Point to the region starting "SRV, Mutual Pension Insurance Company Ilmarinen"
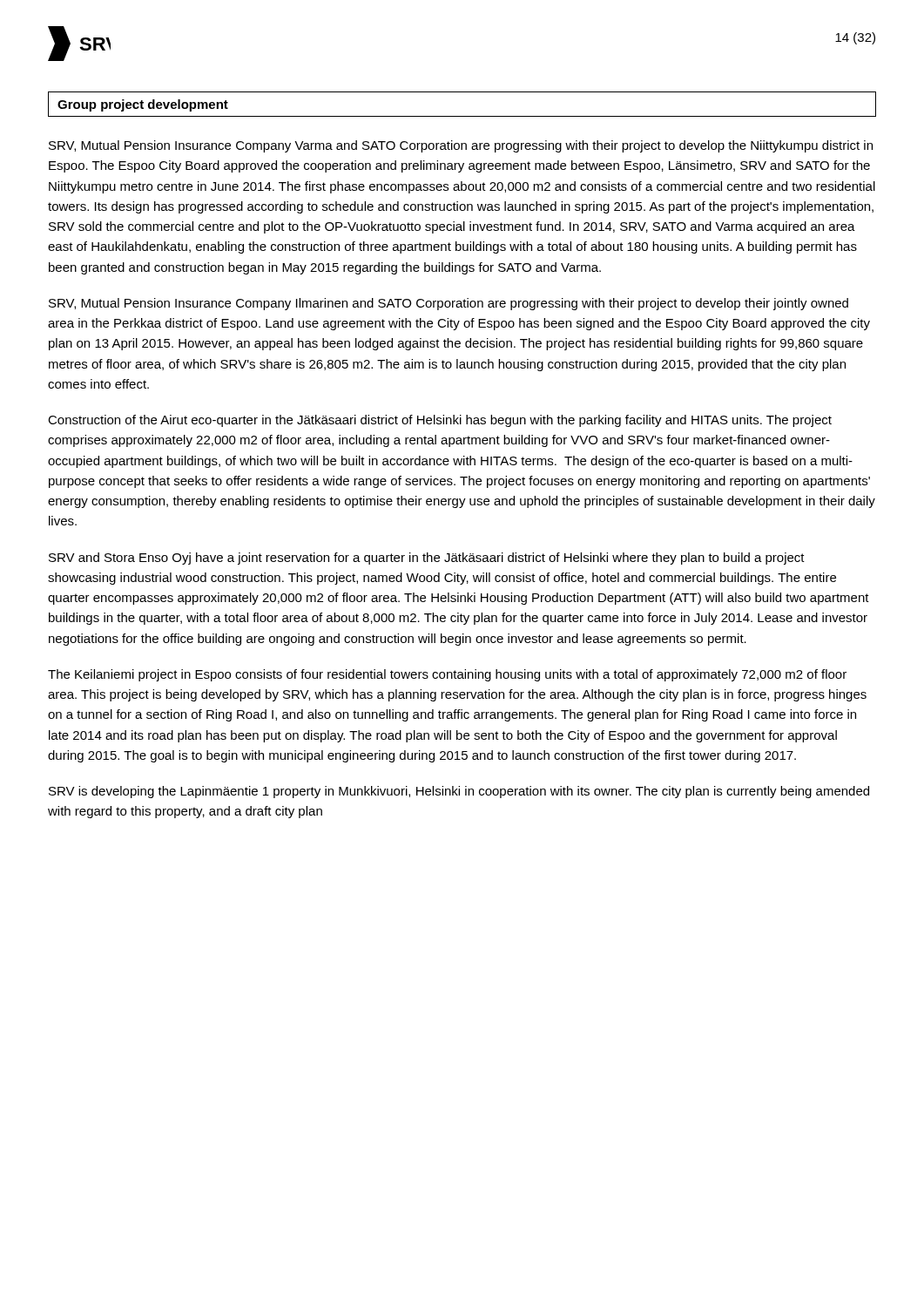Viewport: 924px width, 1307px height. 459,343
